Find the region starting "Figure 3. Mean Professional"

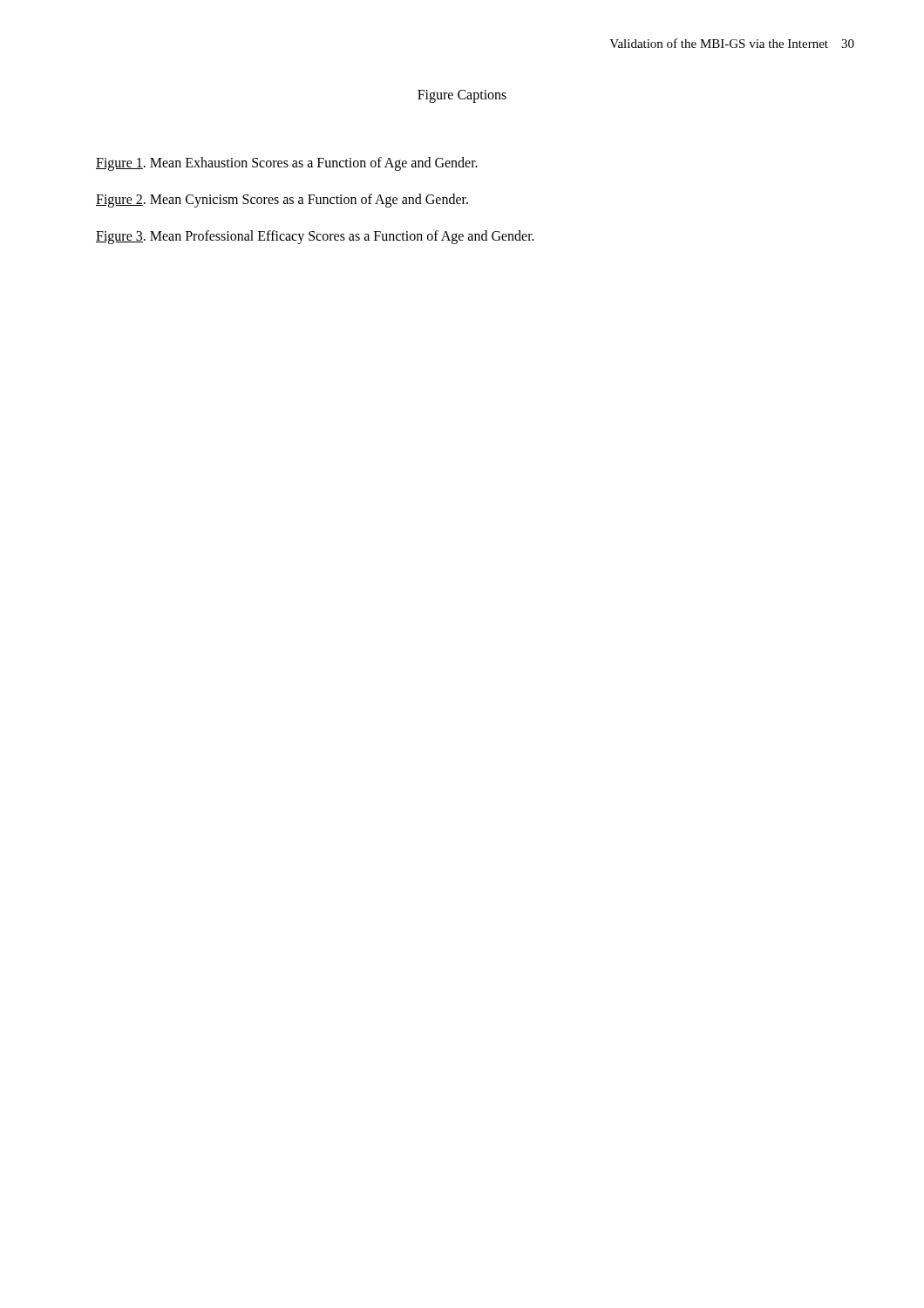[x=315, y=236]
